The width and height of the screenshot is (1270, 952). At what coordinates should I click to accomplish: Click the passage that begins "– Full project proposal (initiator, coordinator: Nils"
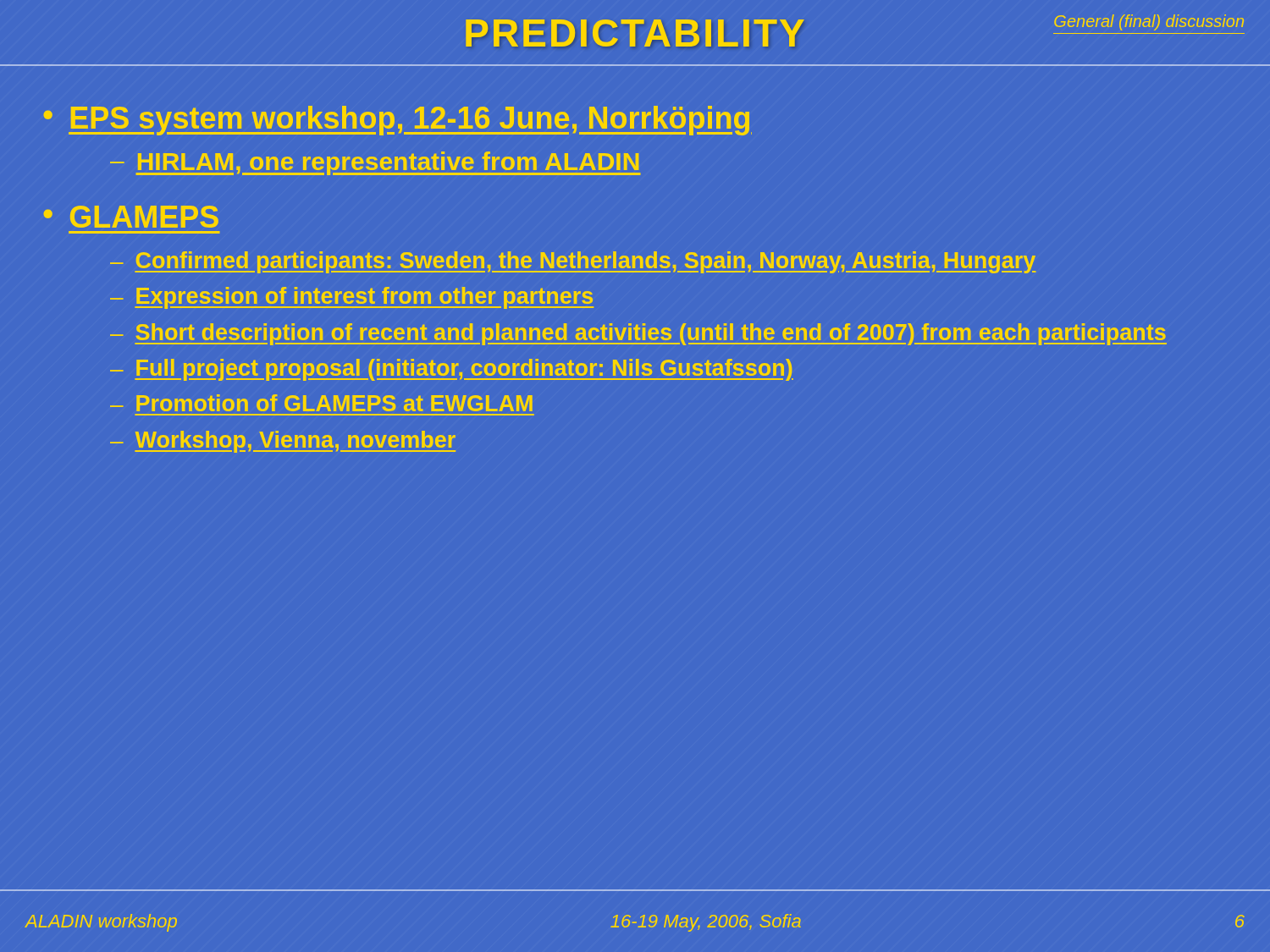(452, 368)
